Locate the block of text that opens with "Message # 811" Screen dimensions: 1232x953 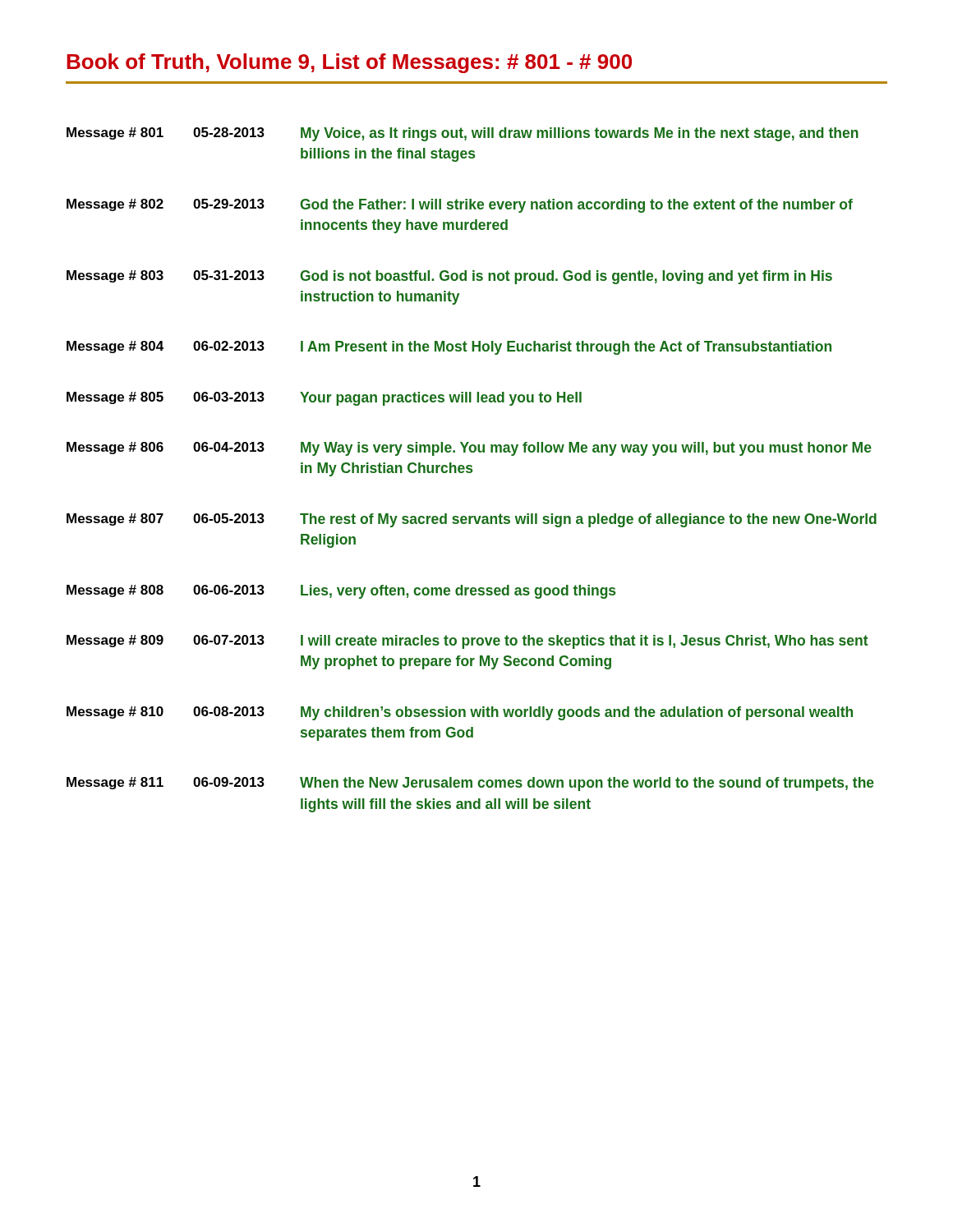click(x=476, y=794)
